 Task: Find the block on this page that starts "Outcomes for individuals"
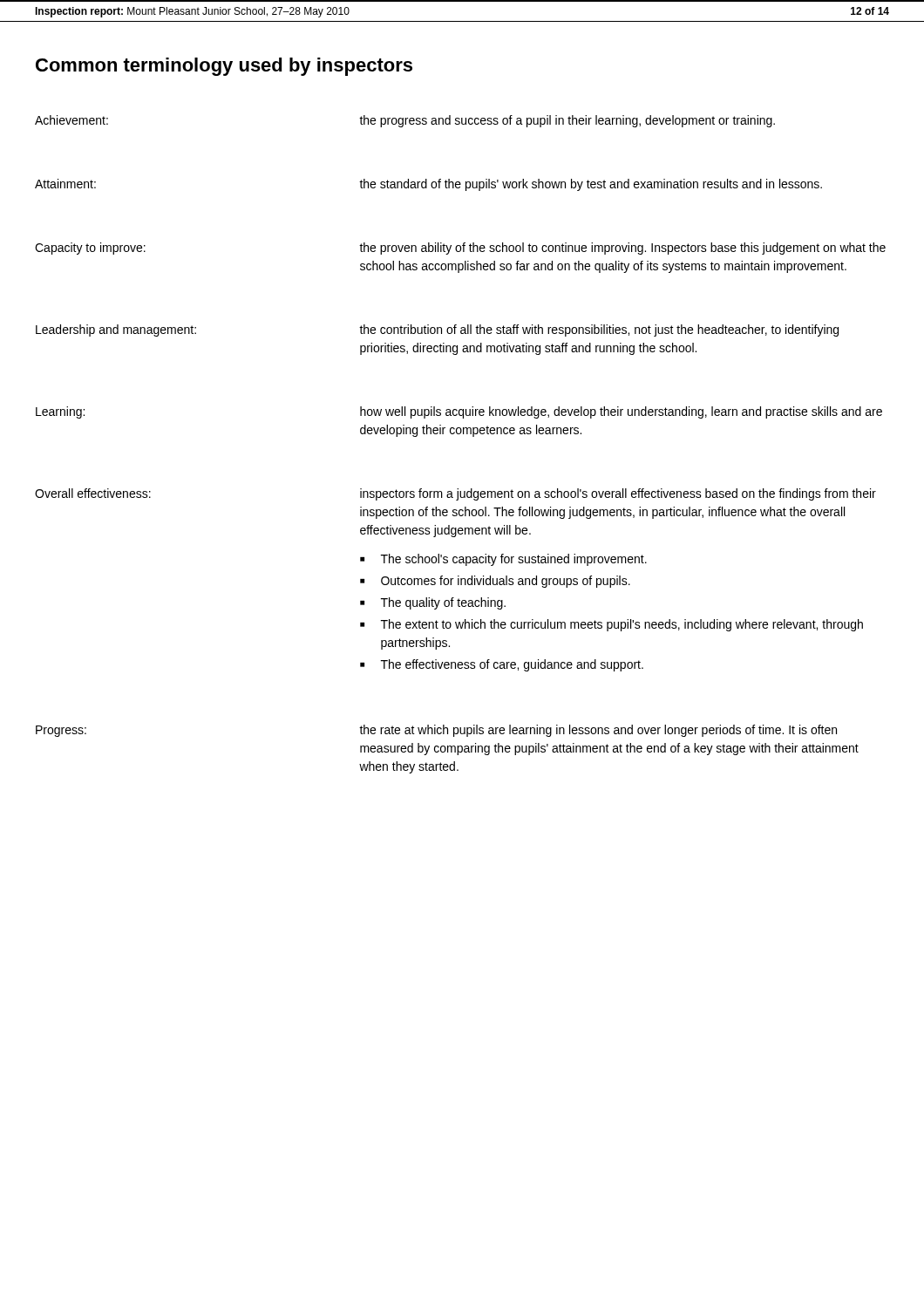[506, 581]
